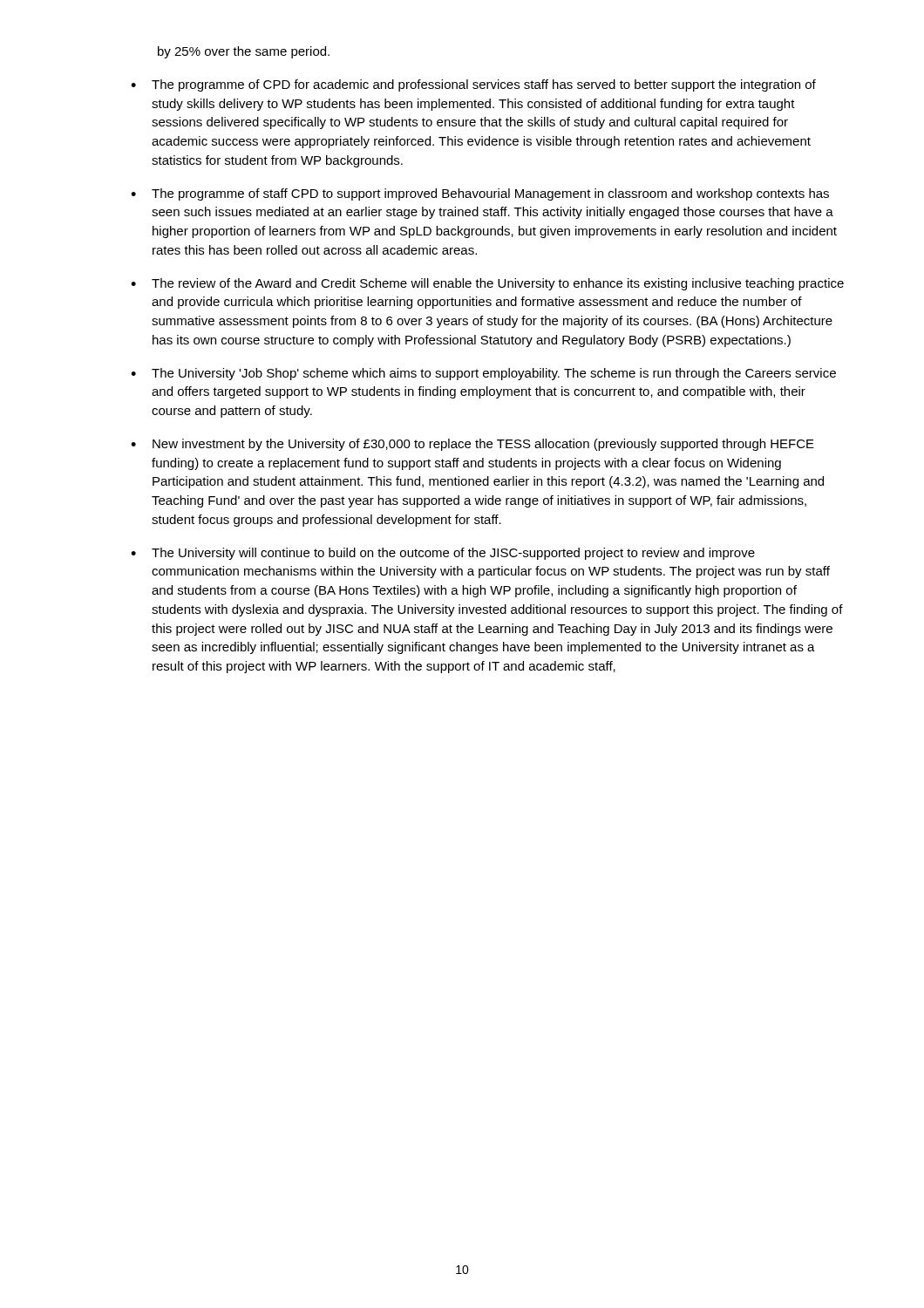Click on the text block starting "• The programme of staff CPD to"
The height and width of the screenshot is (1308, 924).
point(488,221)
